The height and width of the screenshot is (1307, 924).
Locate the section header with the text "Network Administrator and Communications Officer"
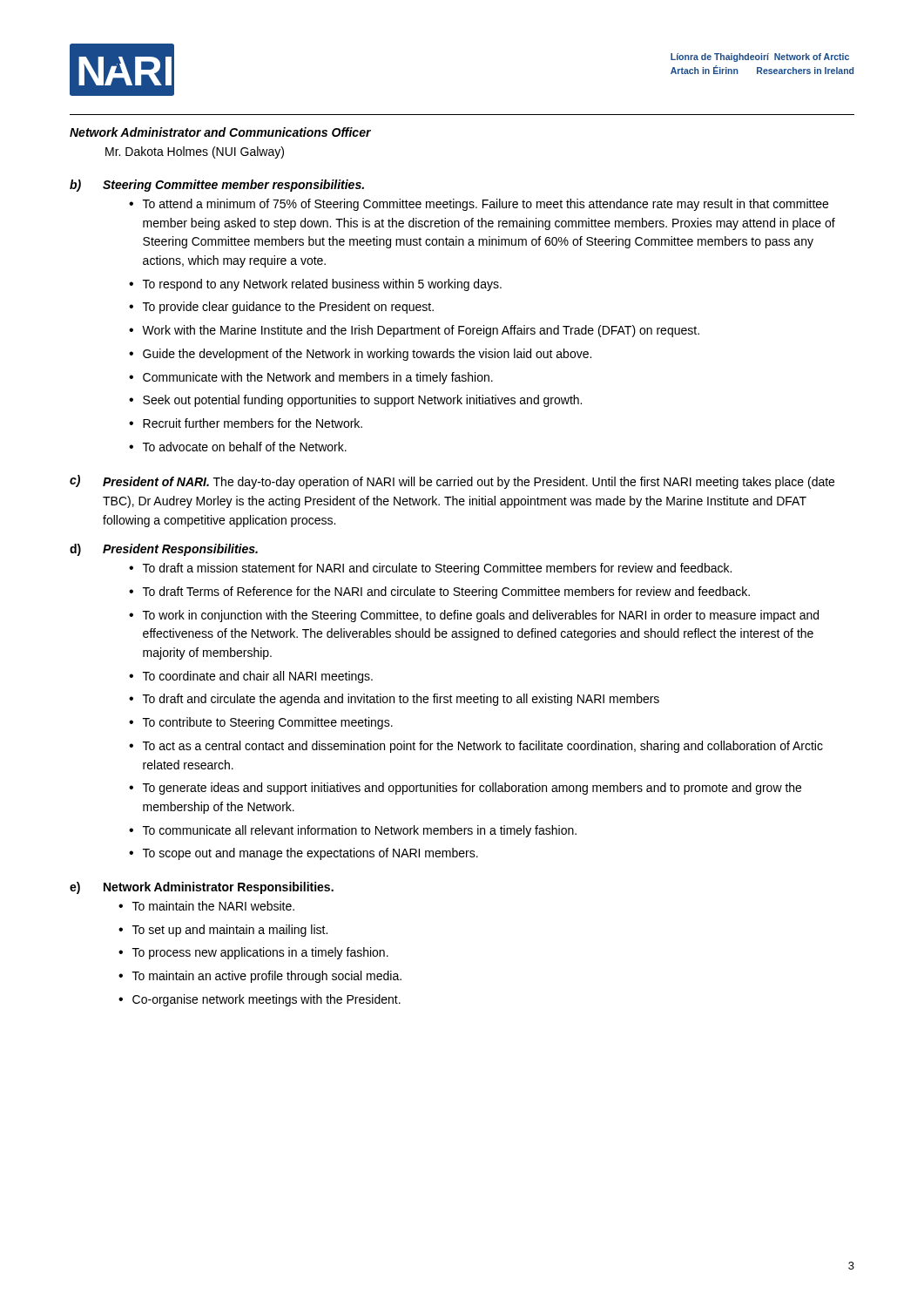pos(220,132)
